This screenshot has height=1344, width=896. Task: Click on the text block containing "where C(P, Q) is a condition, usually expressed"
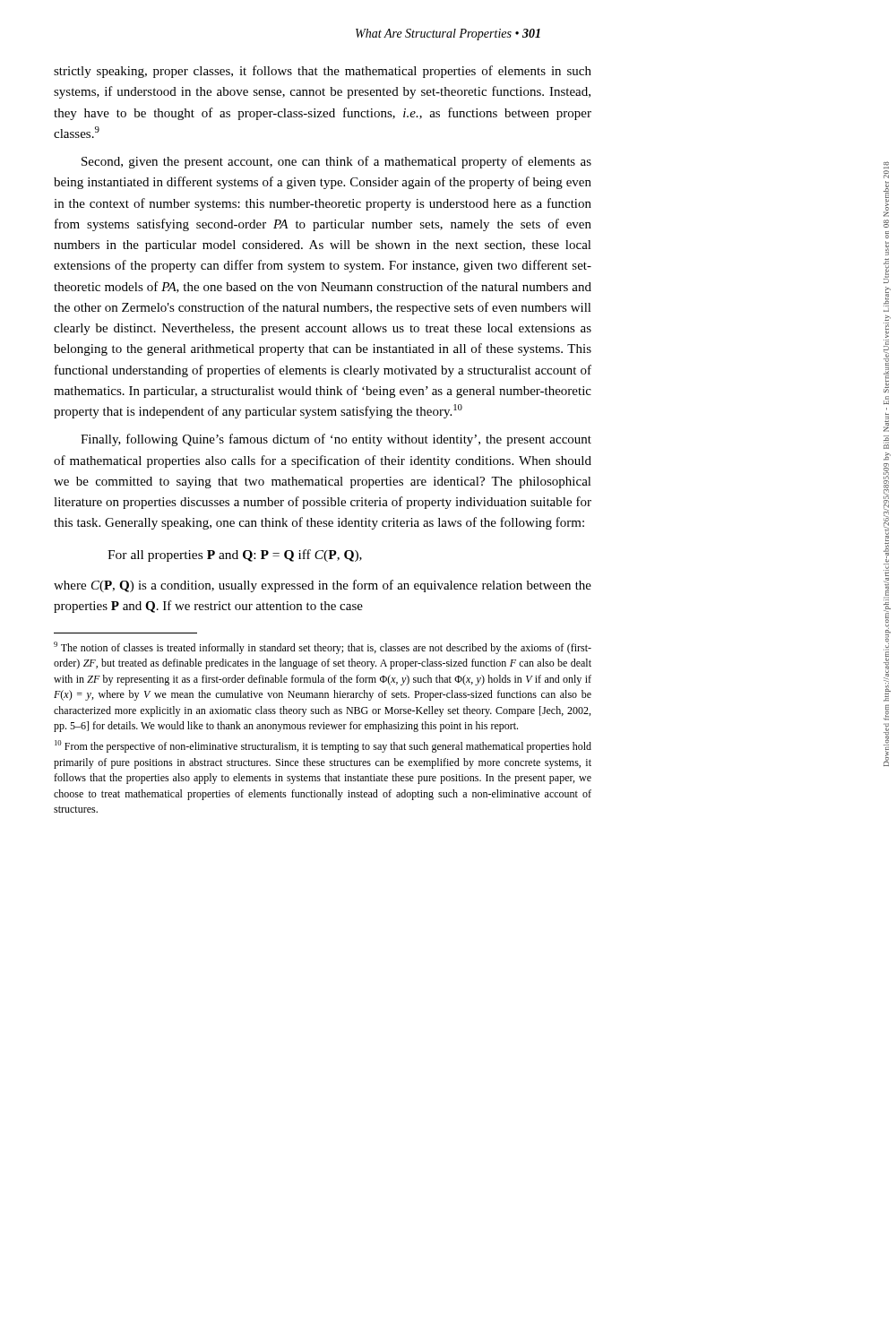click(323, 596)
